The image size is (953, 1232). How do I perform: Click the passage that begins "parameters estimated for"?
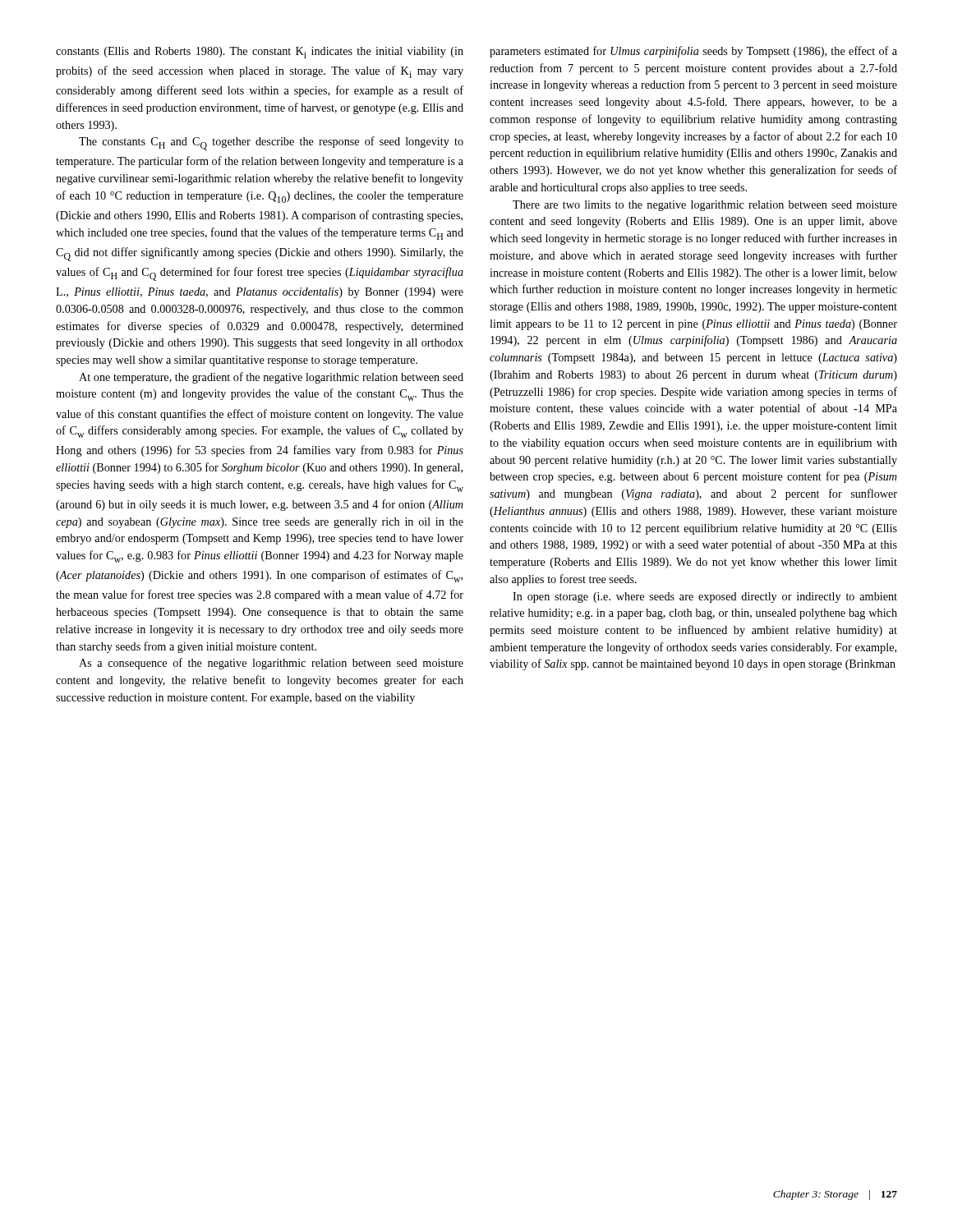click(x=693, y=358)
